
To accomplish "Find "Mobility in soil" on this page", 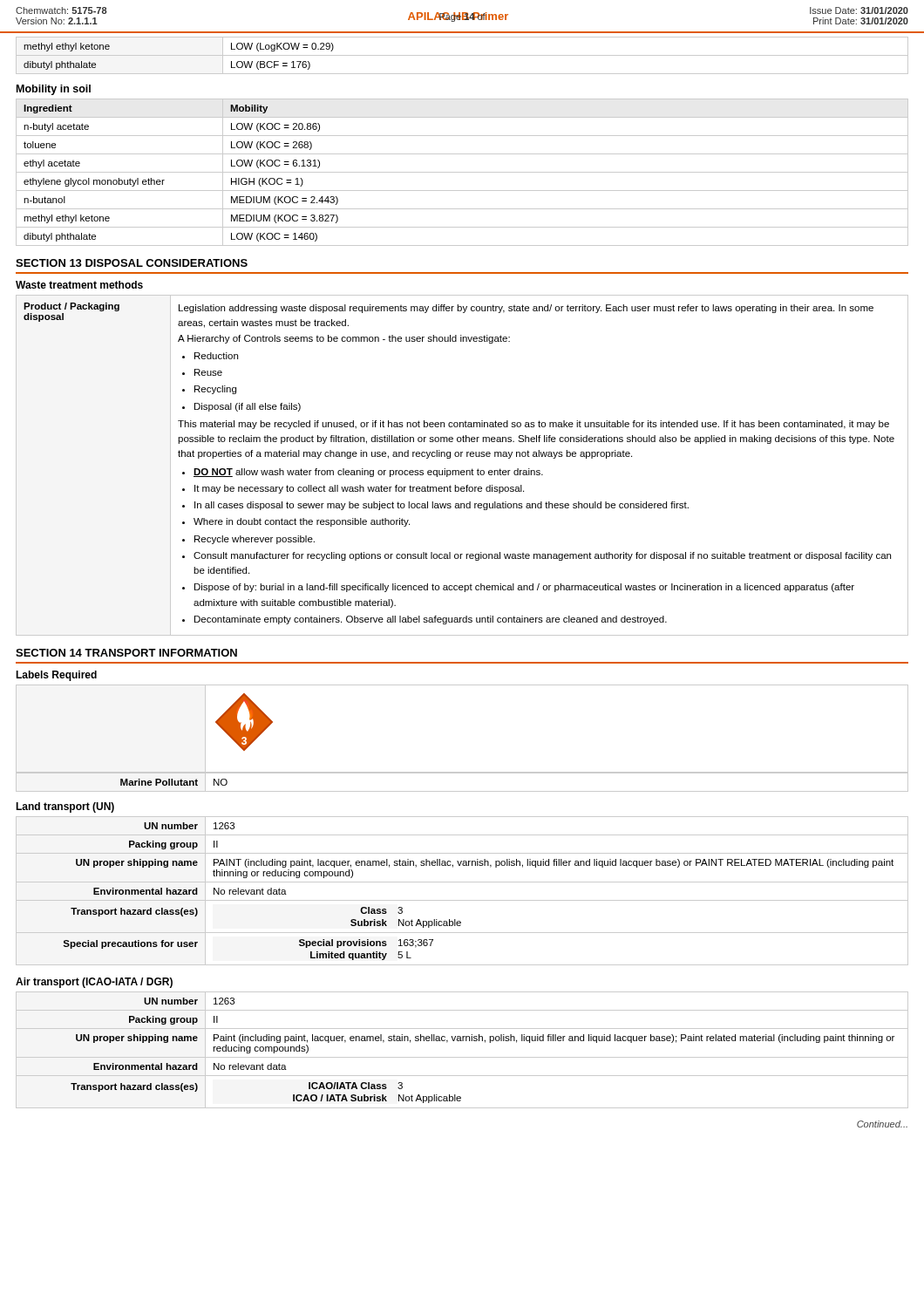I will (54, 89).
